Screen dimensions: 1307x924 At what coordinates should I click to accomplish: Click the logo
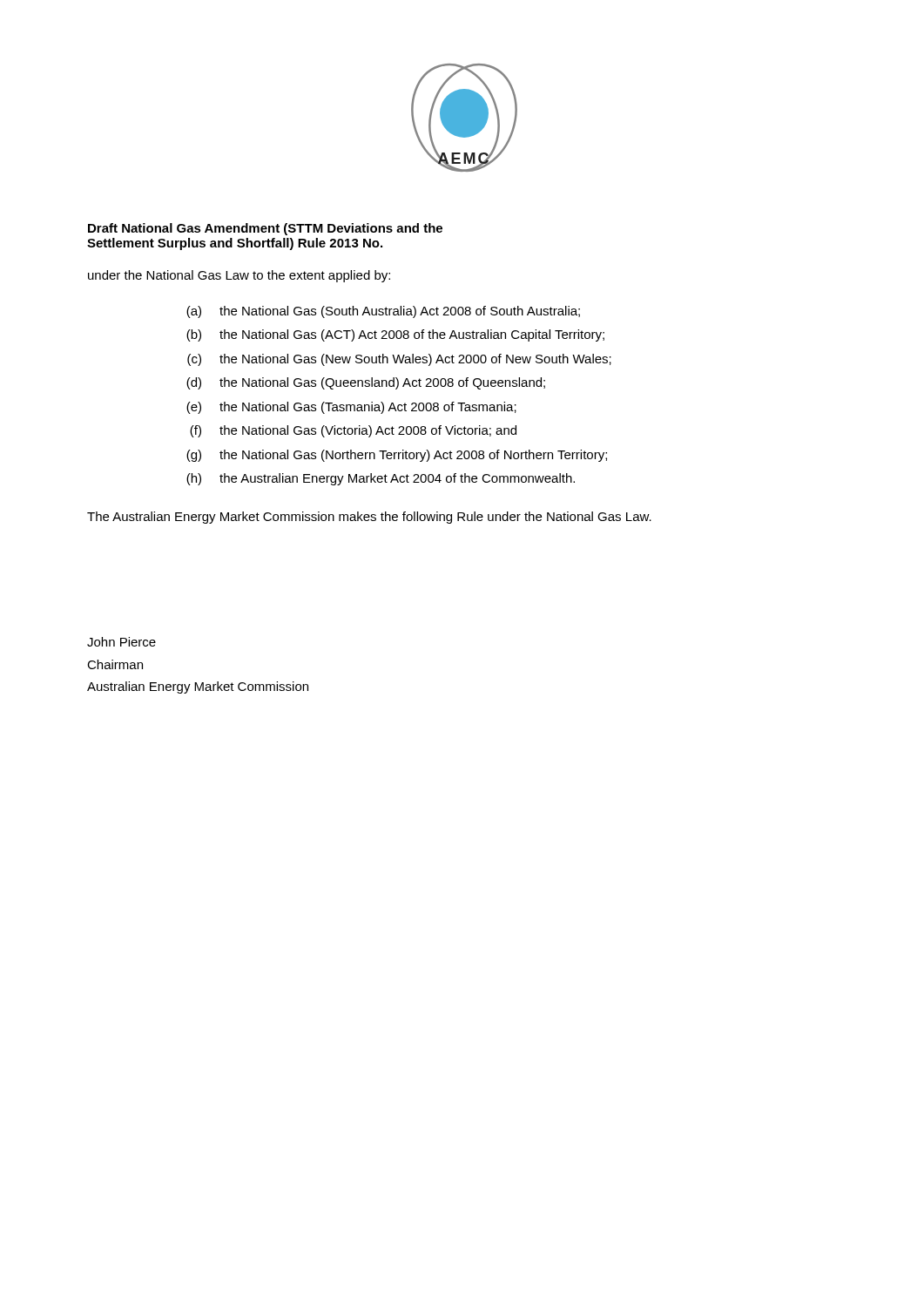point(462,123)
